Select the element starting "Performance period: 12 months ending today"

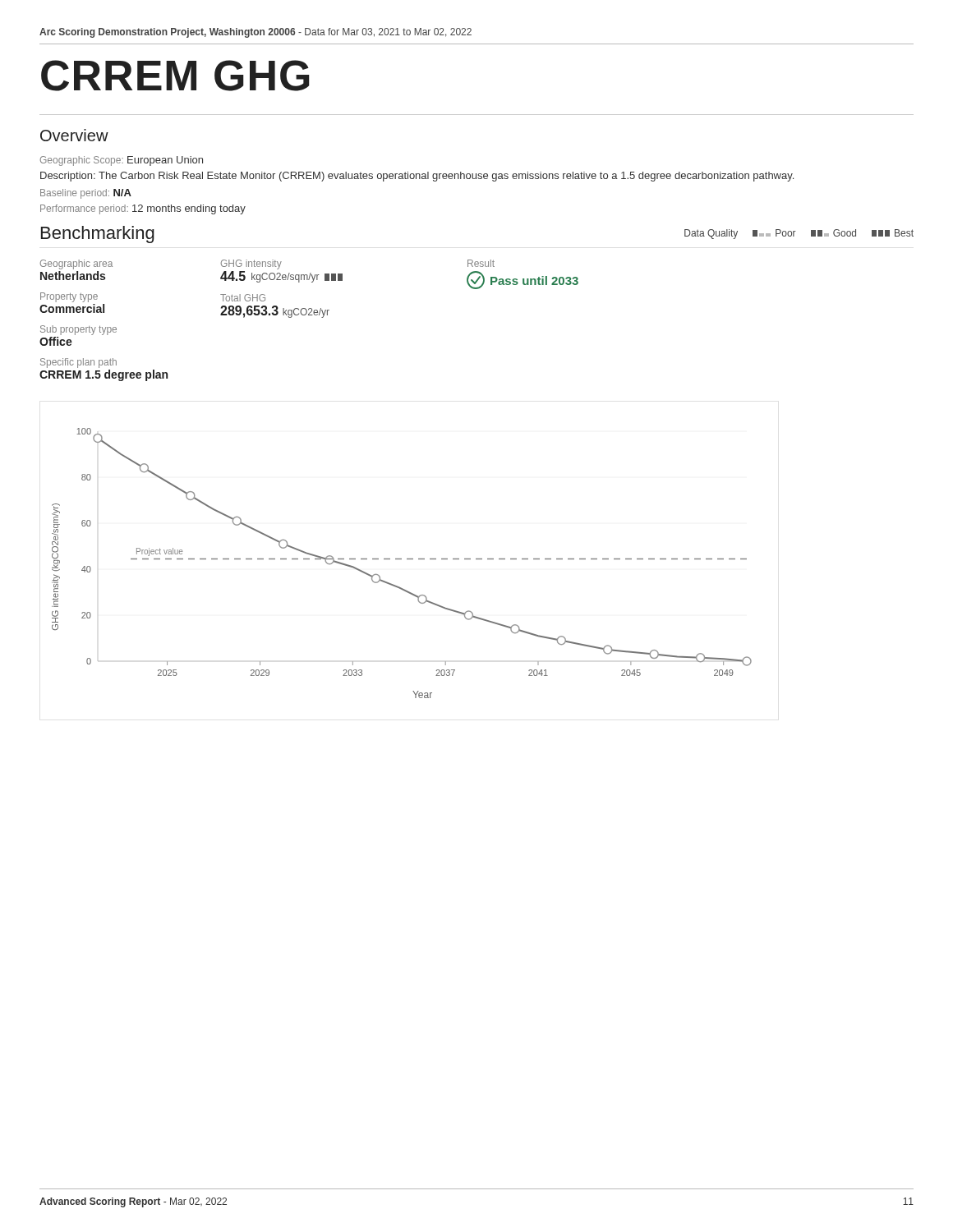pyautogui.click(x=142, y=208)
